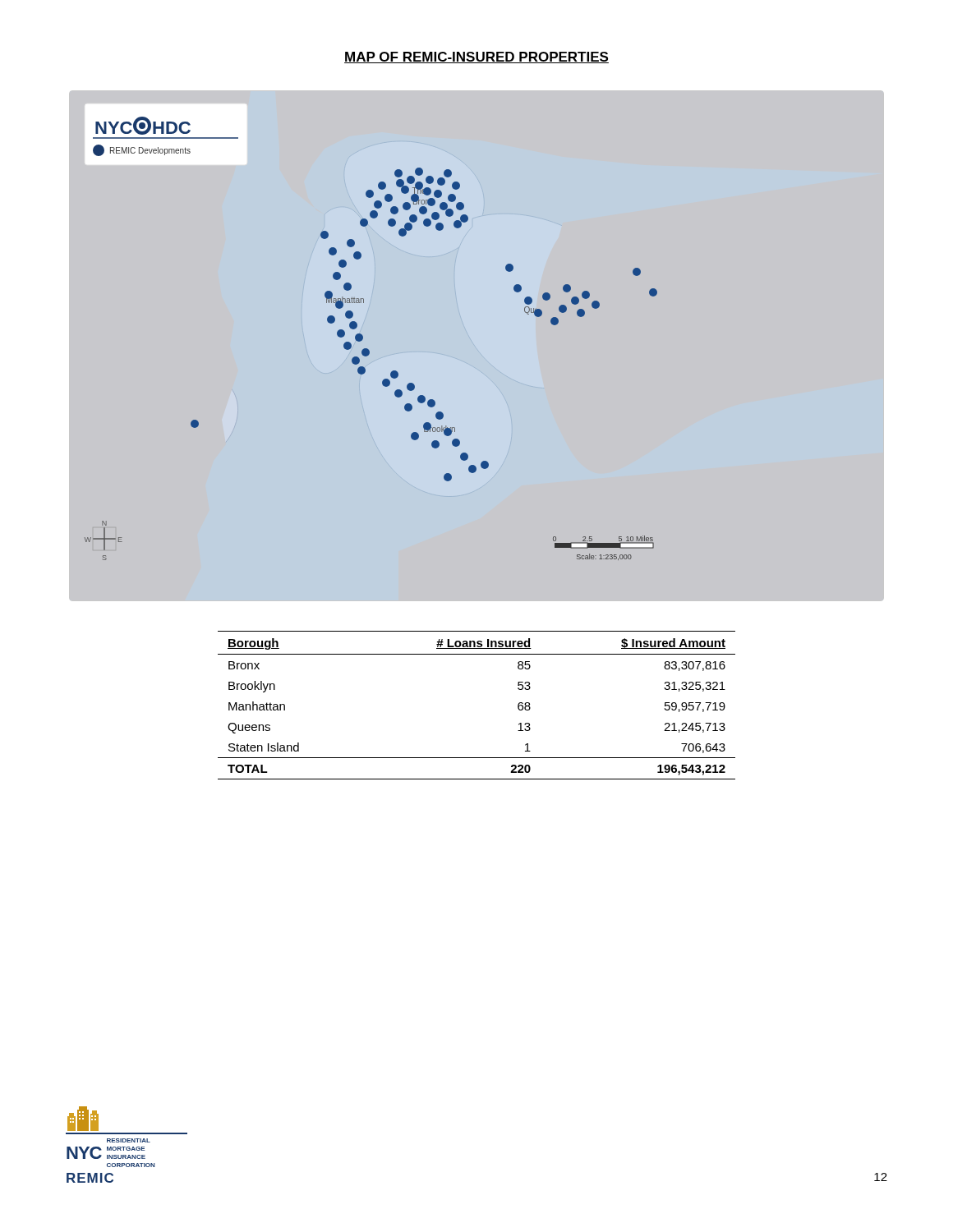Locate the map
Screen dimensions: 1232x953
click(x=476, y=346)
